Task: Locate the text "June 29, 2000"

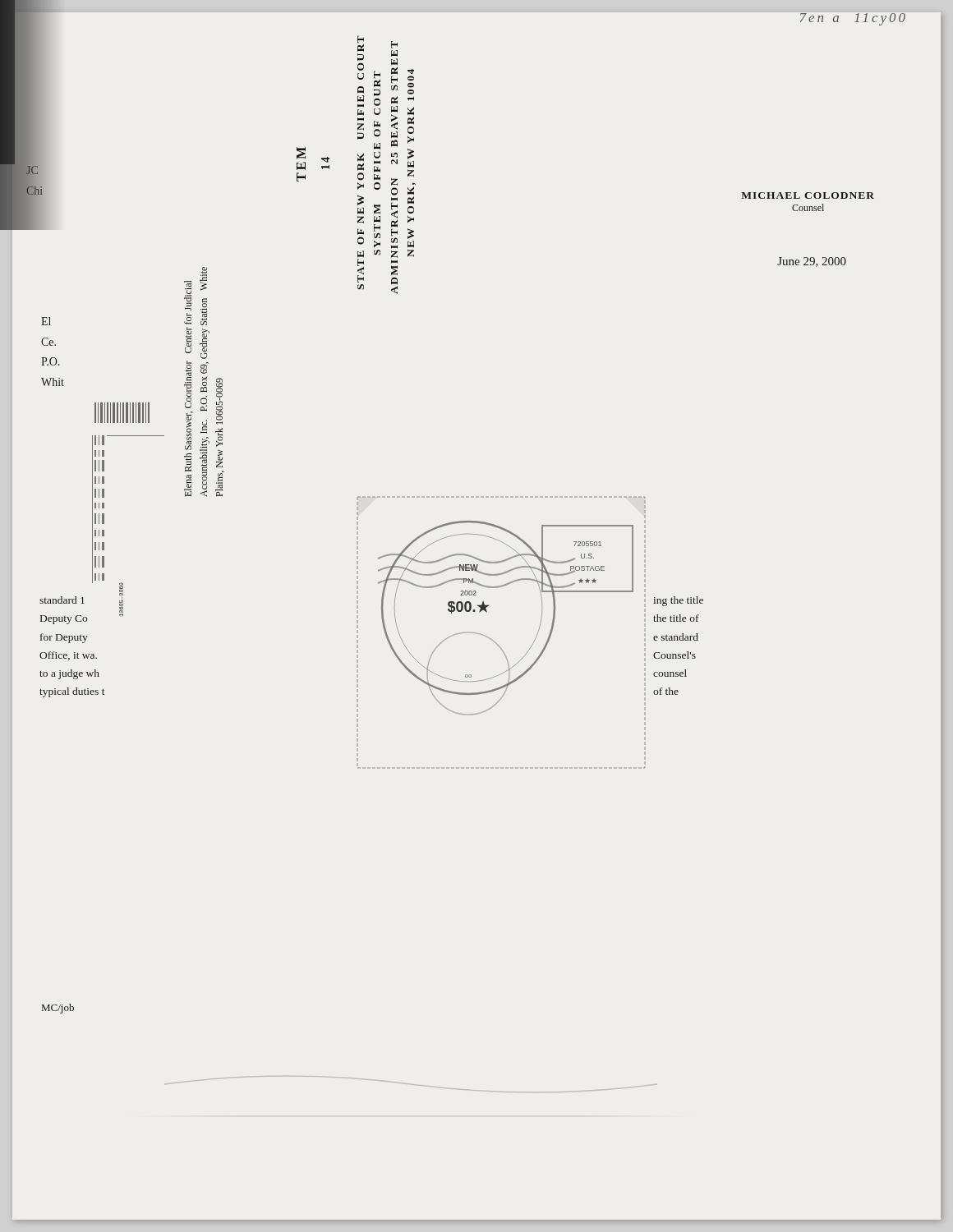Action: point(812,261)
